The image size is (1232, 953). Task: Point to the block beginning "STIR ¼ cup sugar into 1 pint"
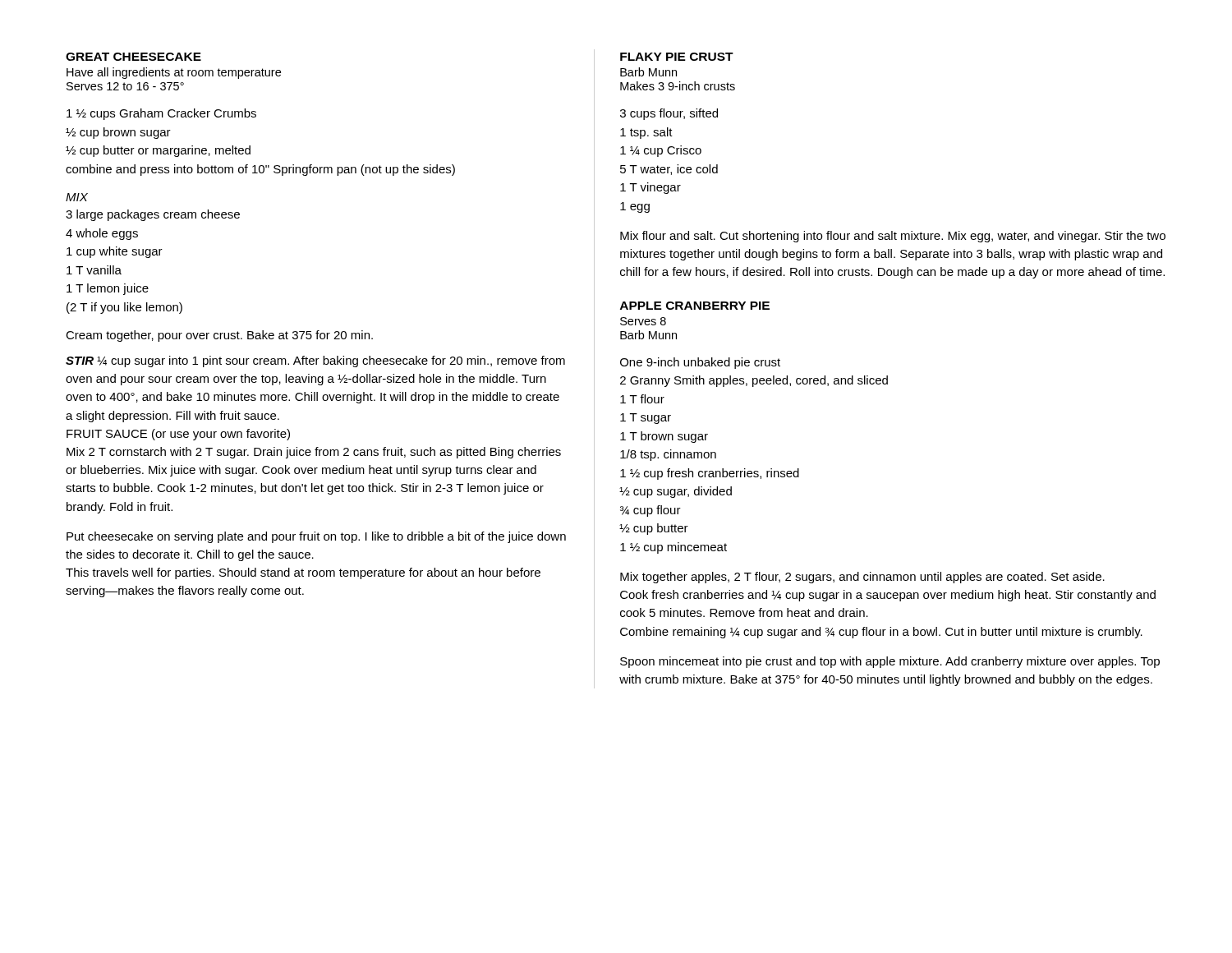click(x=315, y=361)
